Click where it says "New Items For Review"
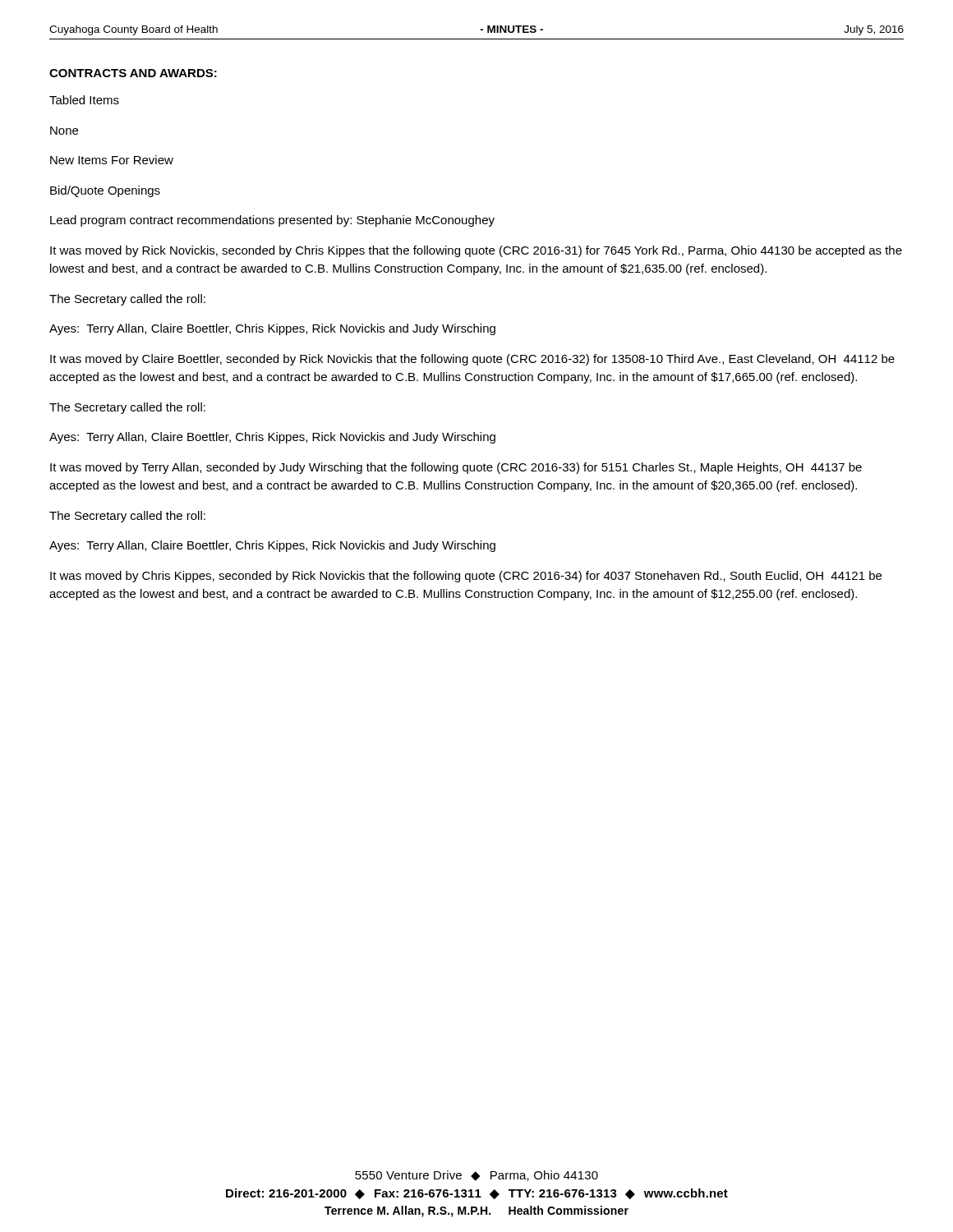Image resolution: width=953 pixels, height=1232 pixels. (x=111, y=160)
